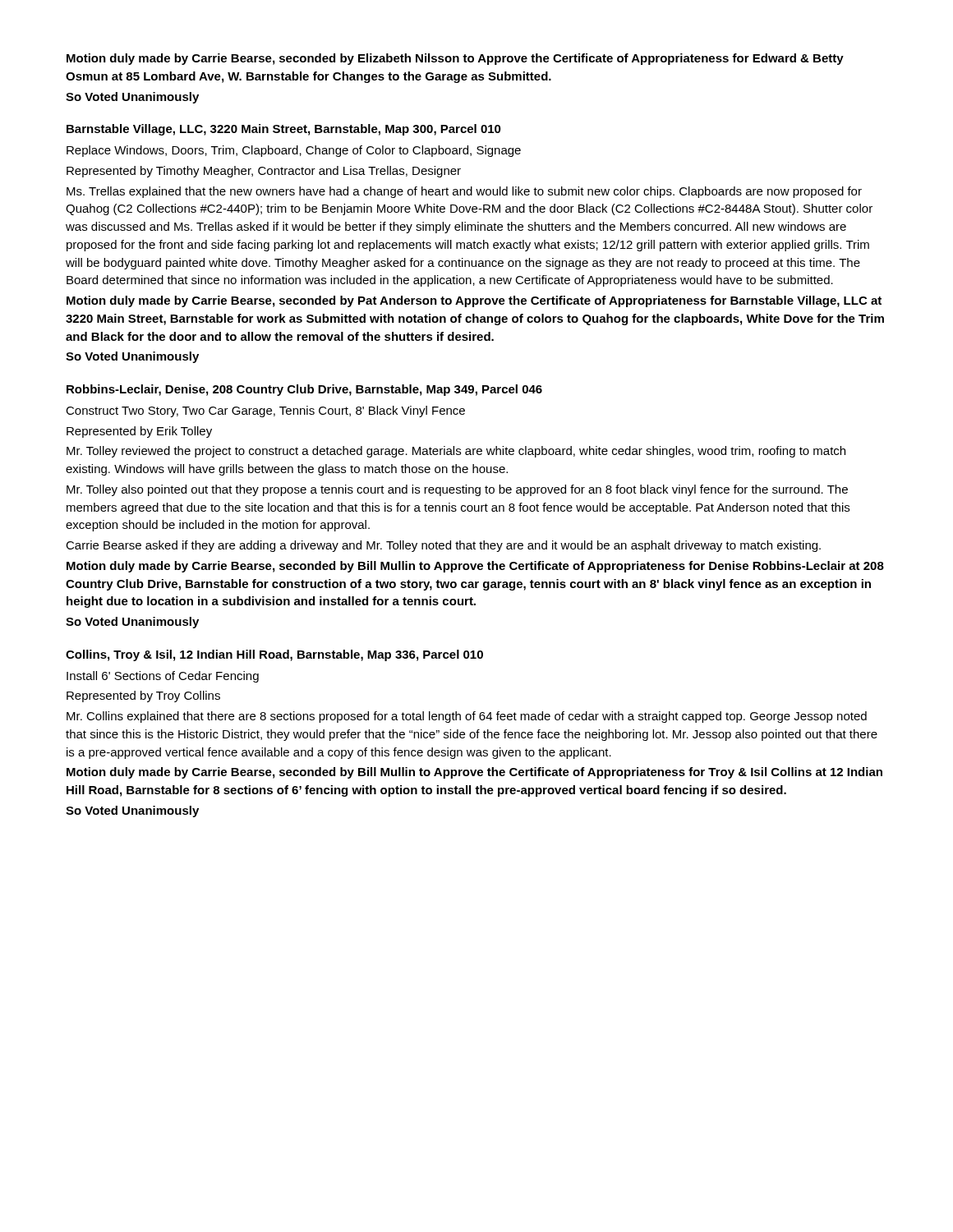
Task: Point to the text starting "Install 6' Sections of Cedar Fencing Represented"
Action: tap(476, 743)
